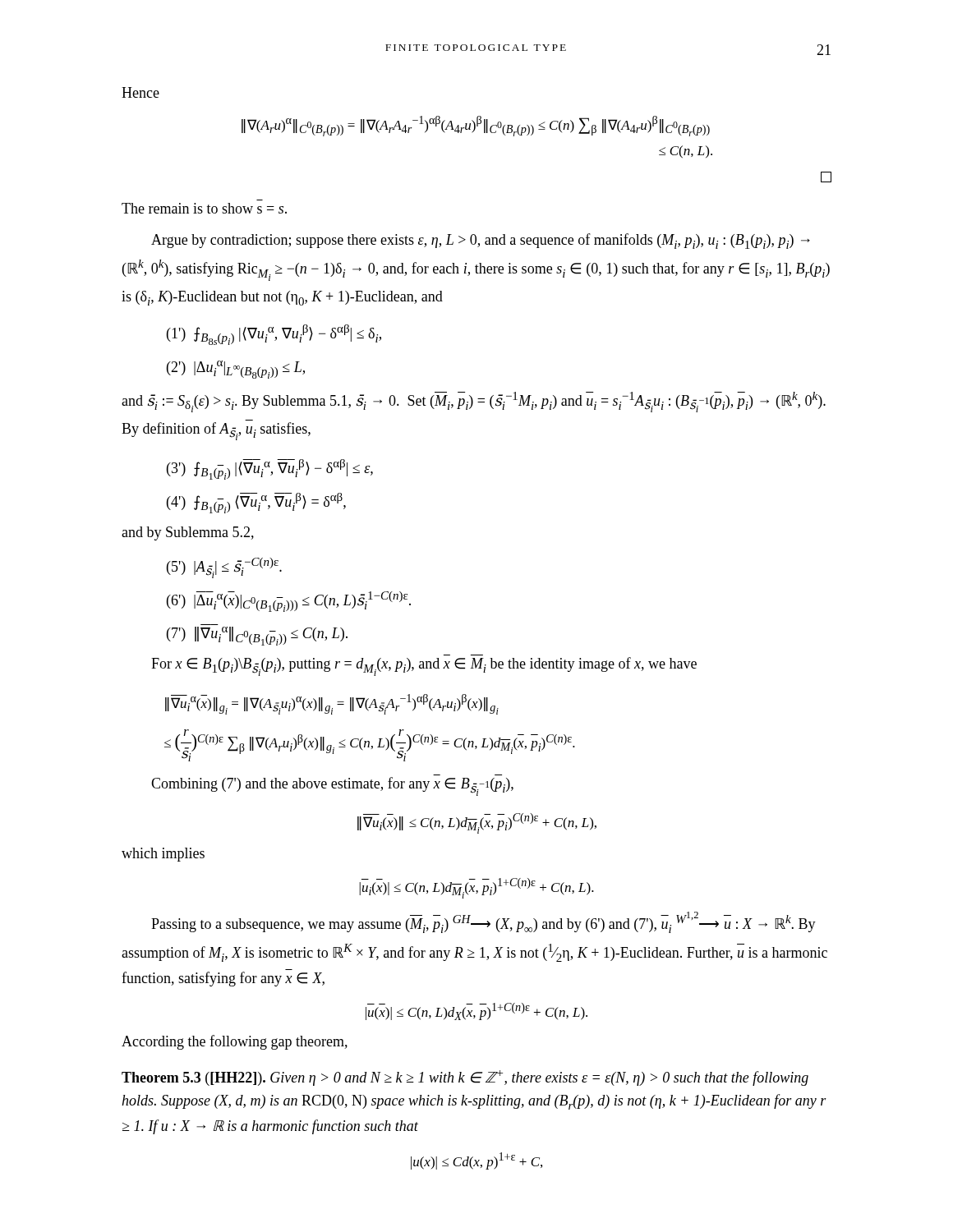Locate the text "According the following gap theorem,"
The width and height of the screenshot is (953, 1232).
235,1042
